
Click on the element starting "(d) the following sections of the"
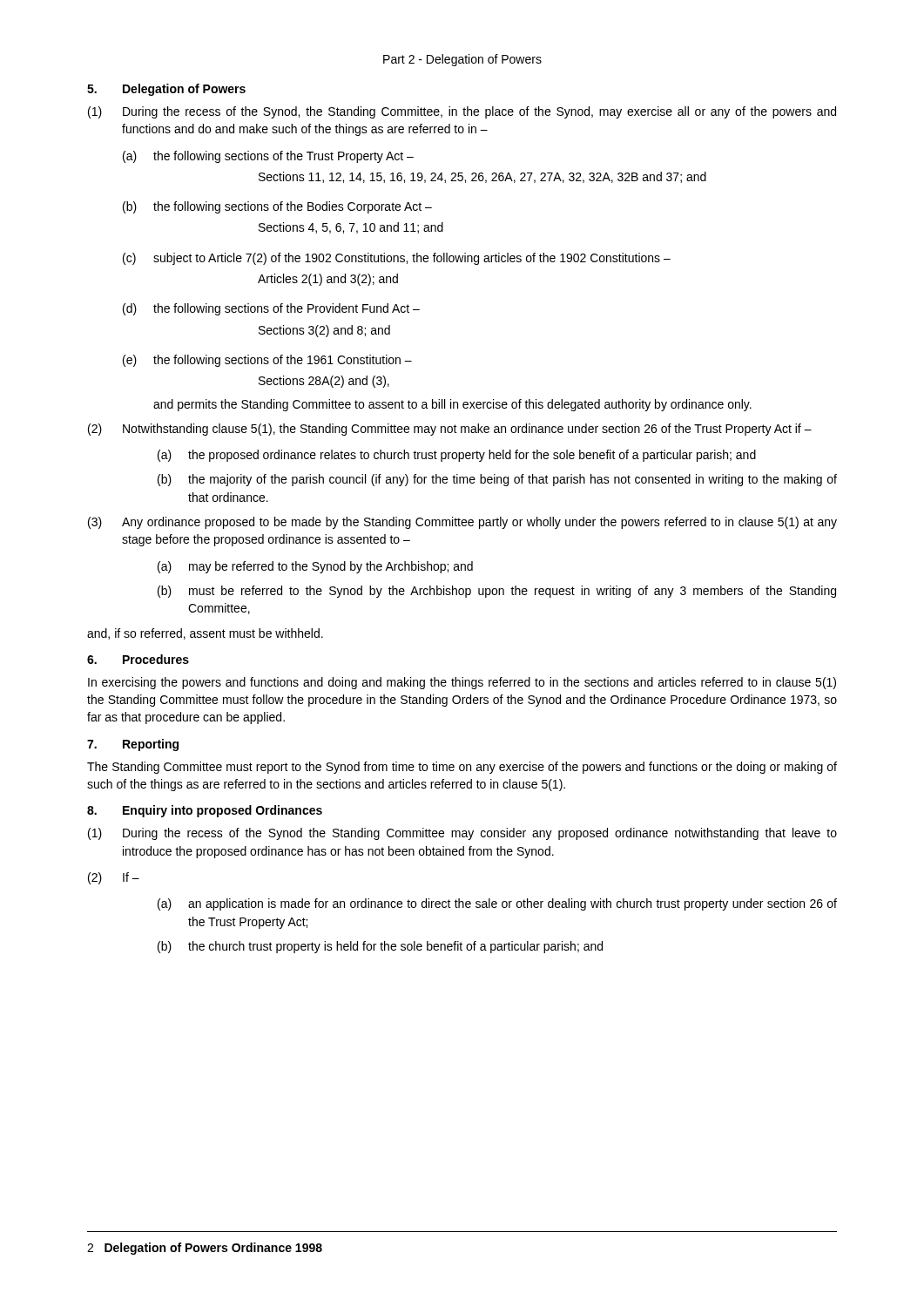tap(271, 309)
